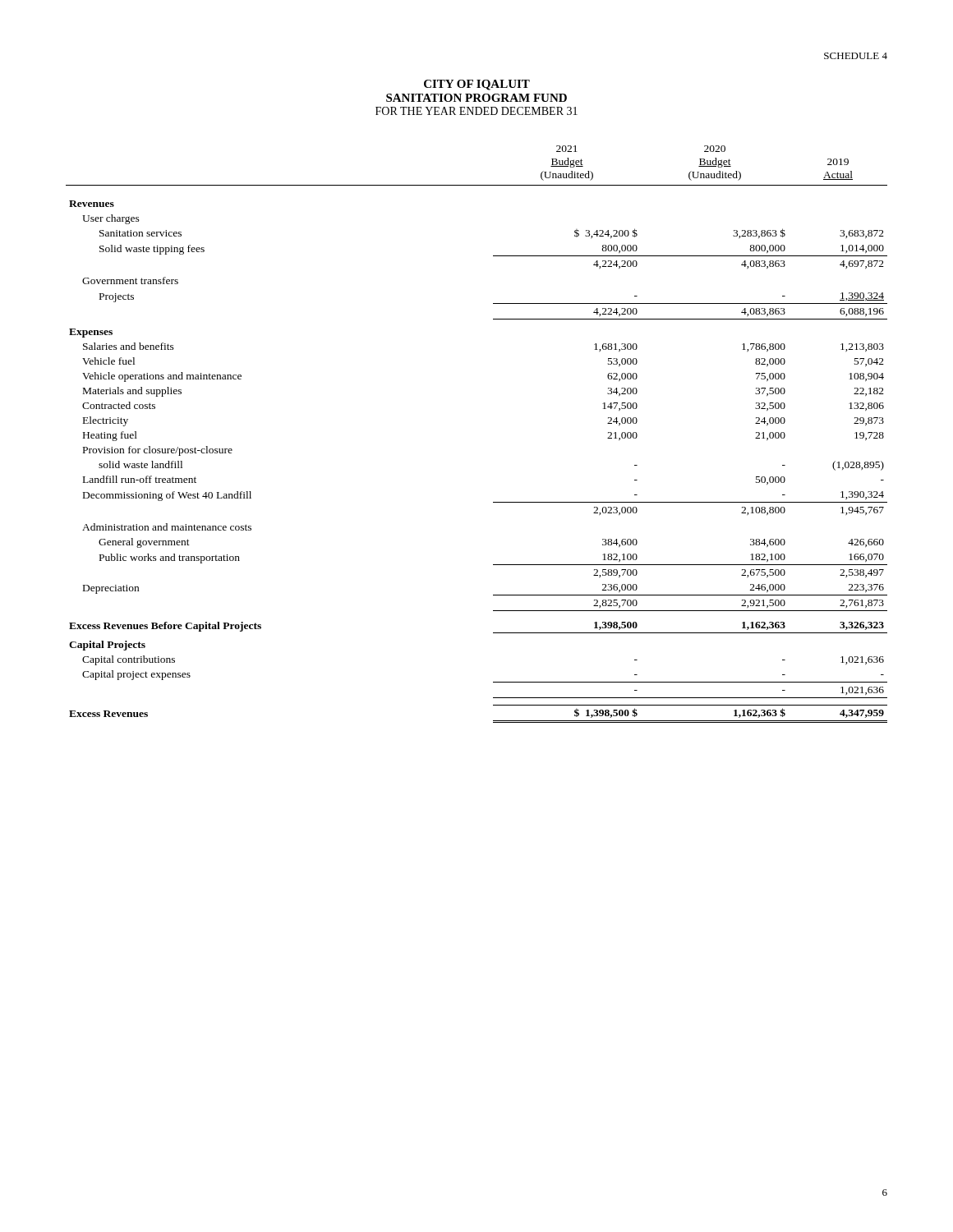Click on the table containing "User charges"
953x1232 pixels.
476,432
